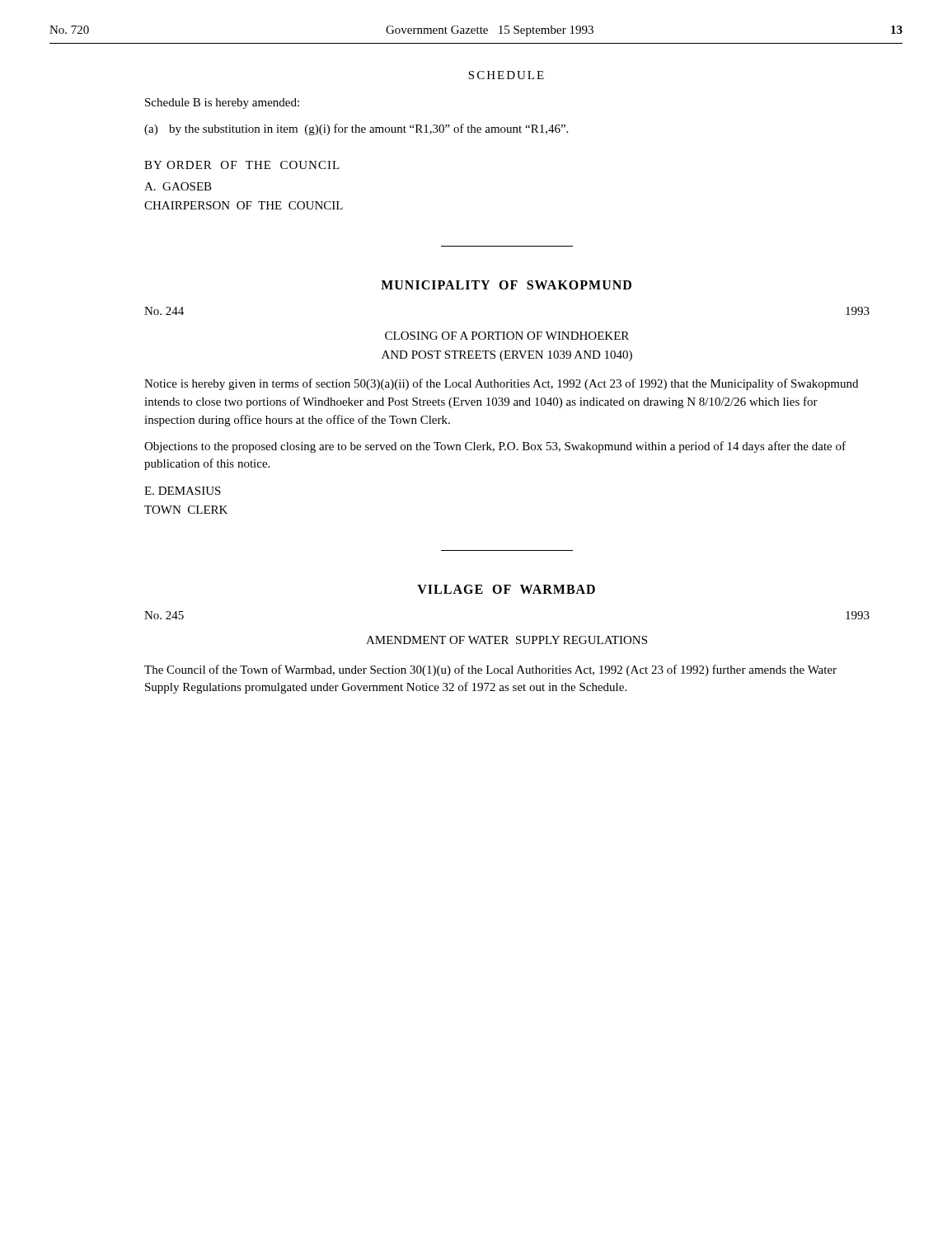Select the block starting "Schedule B is hereby amended:"
Viewport: 952px width, 1237px height.
222,102
